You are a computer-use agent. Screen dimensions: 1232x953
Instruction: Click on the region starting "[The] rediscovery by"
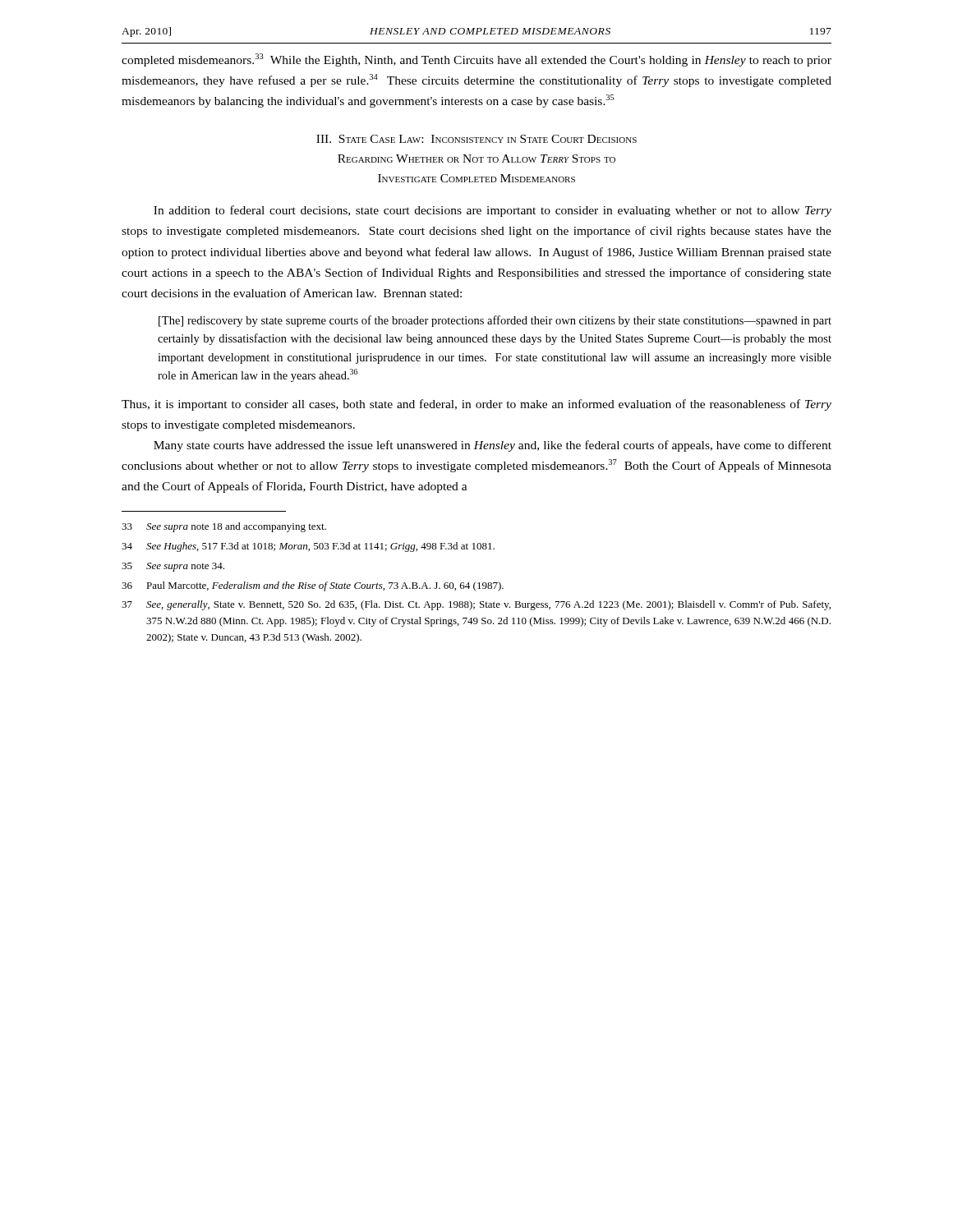495,348
